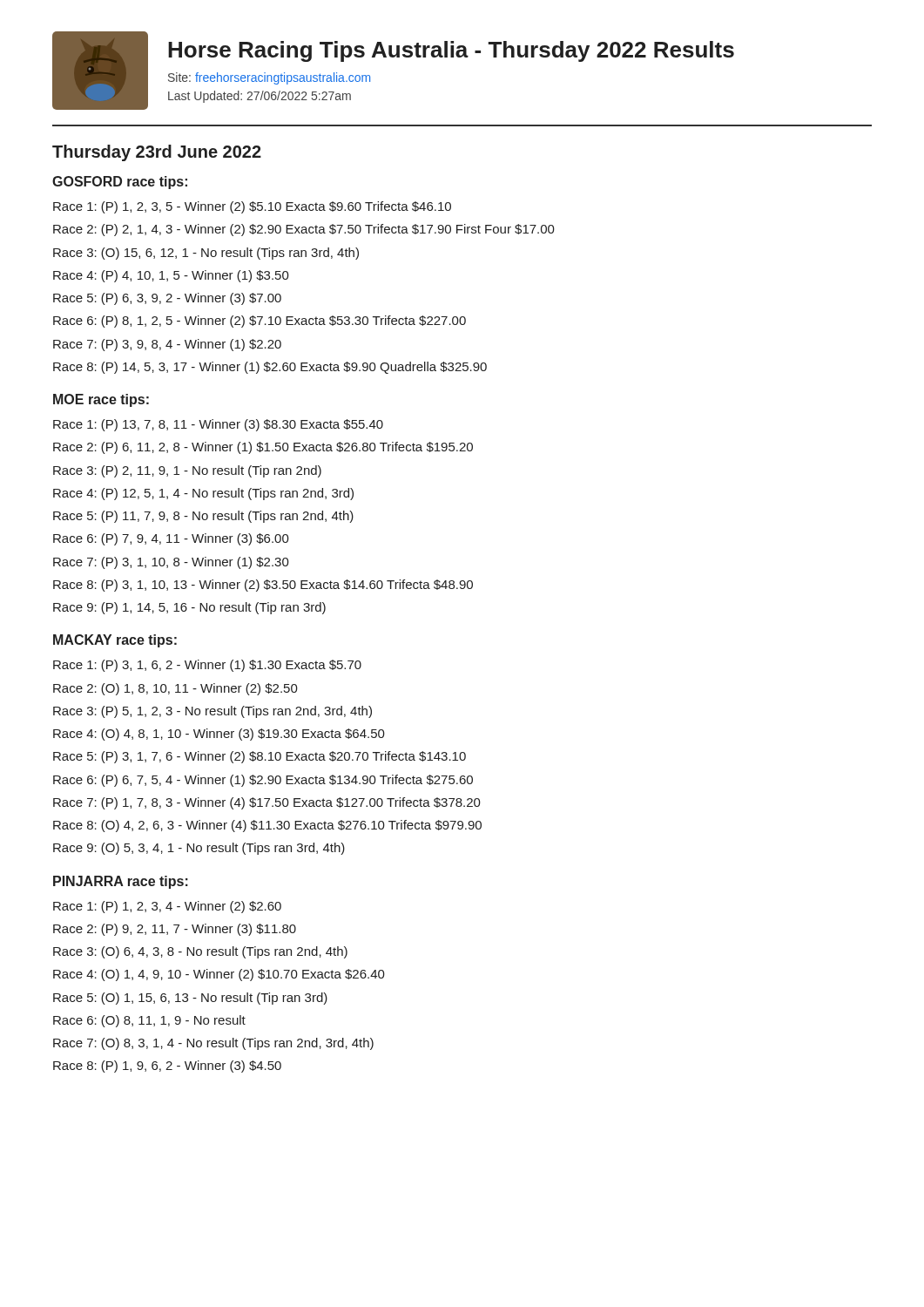Screen dimensions: 1307x924
Task: Find the passage starting "MACKAY race tips:"
Action: (x=115, y=641)
